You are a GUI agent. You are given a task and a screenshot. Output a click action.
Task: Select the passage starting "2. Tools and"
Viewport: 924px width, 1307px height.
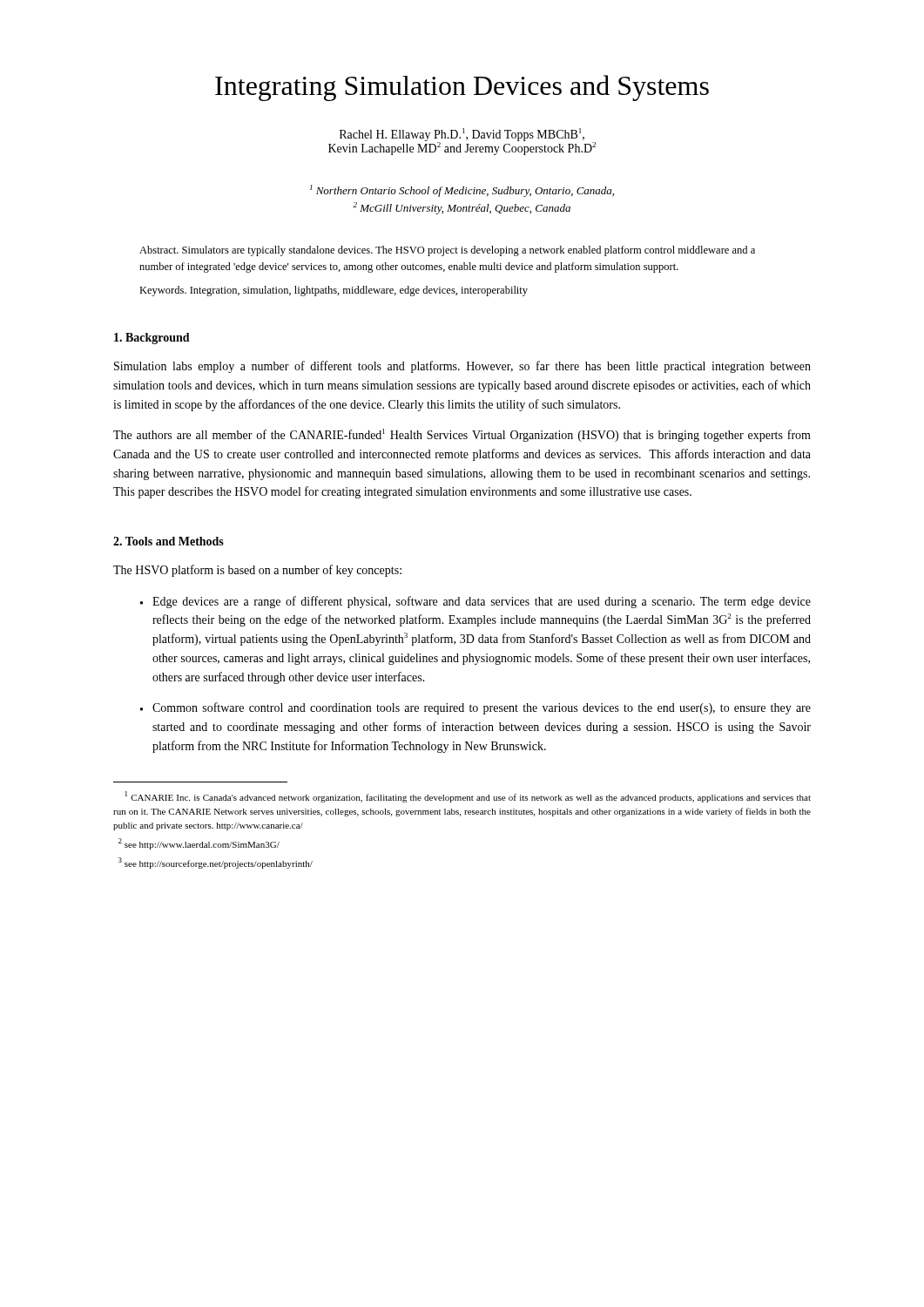coord(168,542)
